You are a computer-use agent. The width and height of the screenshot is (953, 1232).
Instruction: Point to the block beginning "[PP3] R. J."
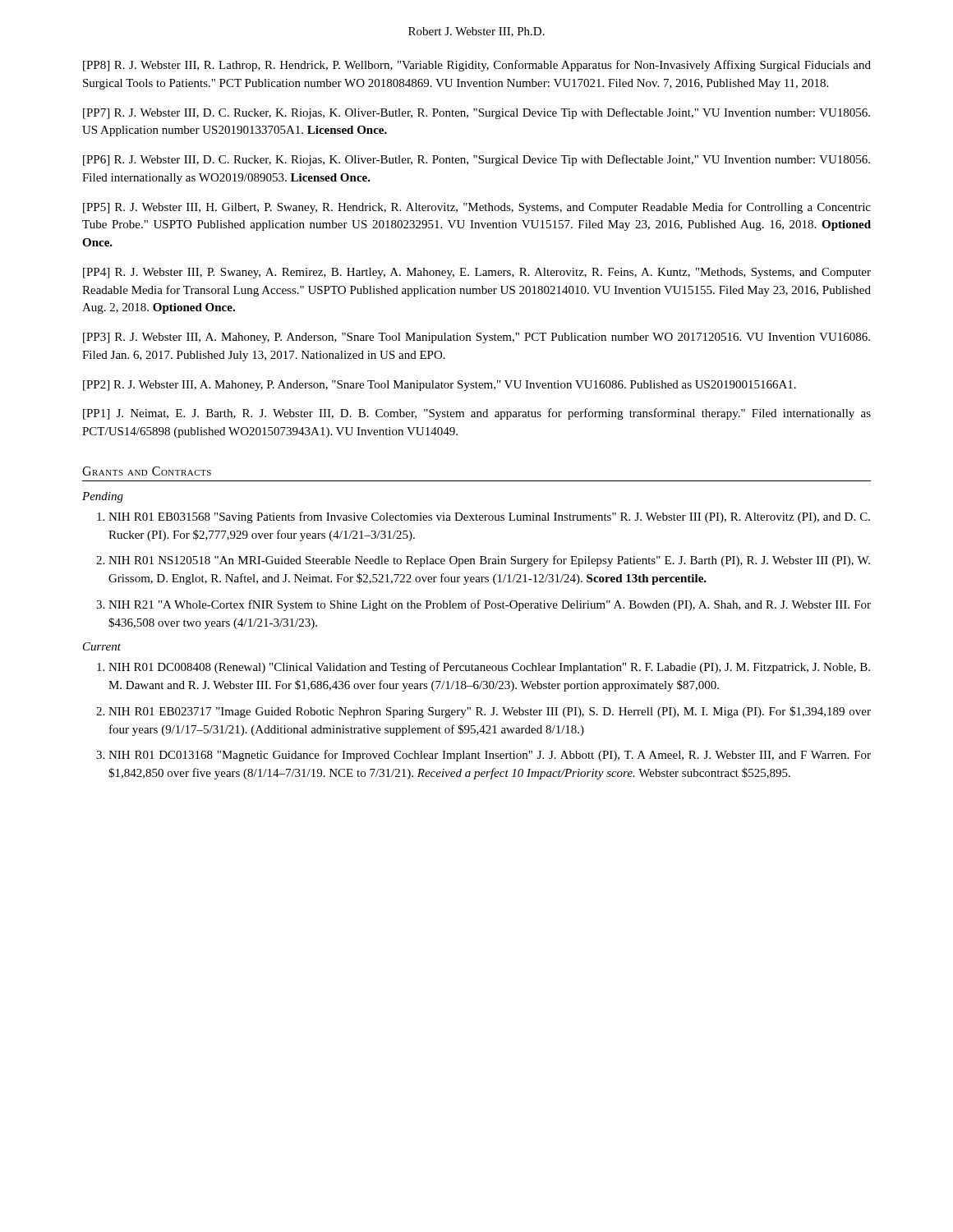[476, 346]
